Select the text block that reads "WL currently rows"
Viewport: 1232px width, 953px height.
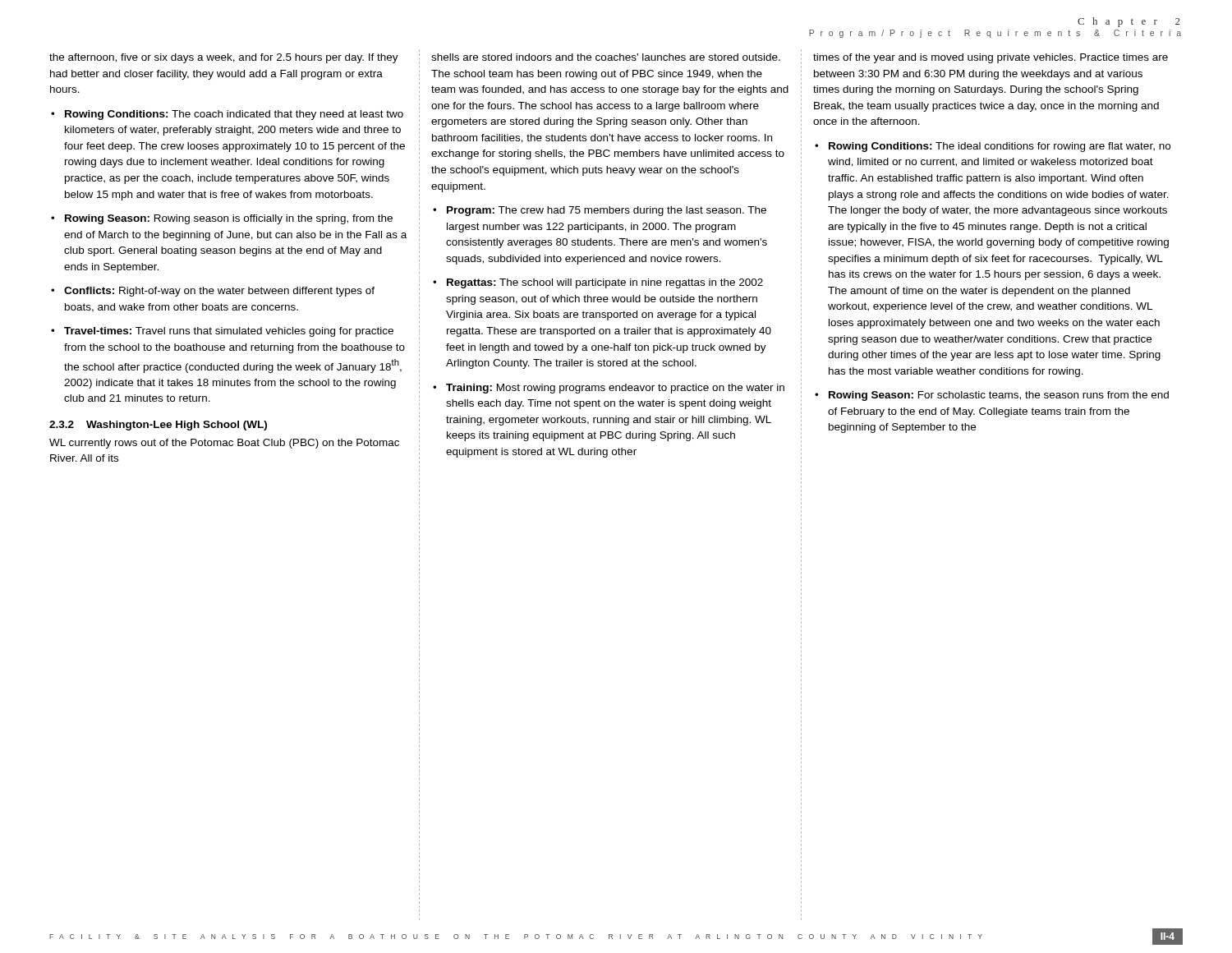coord(228,450)
